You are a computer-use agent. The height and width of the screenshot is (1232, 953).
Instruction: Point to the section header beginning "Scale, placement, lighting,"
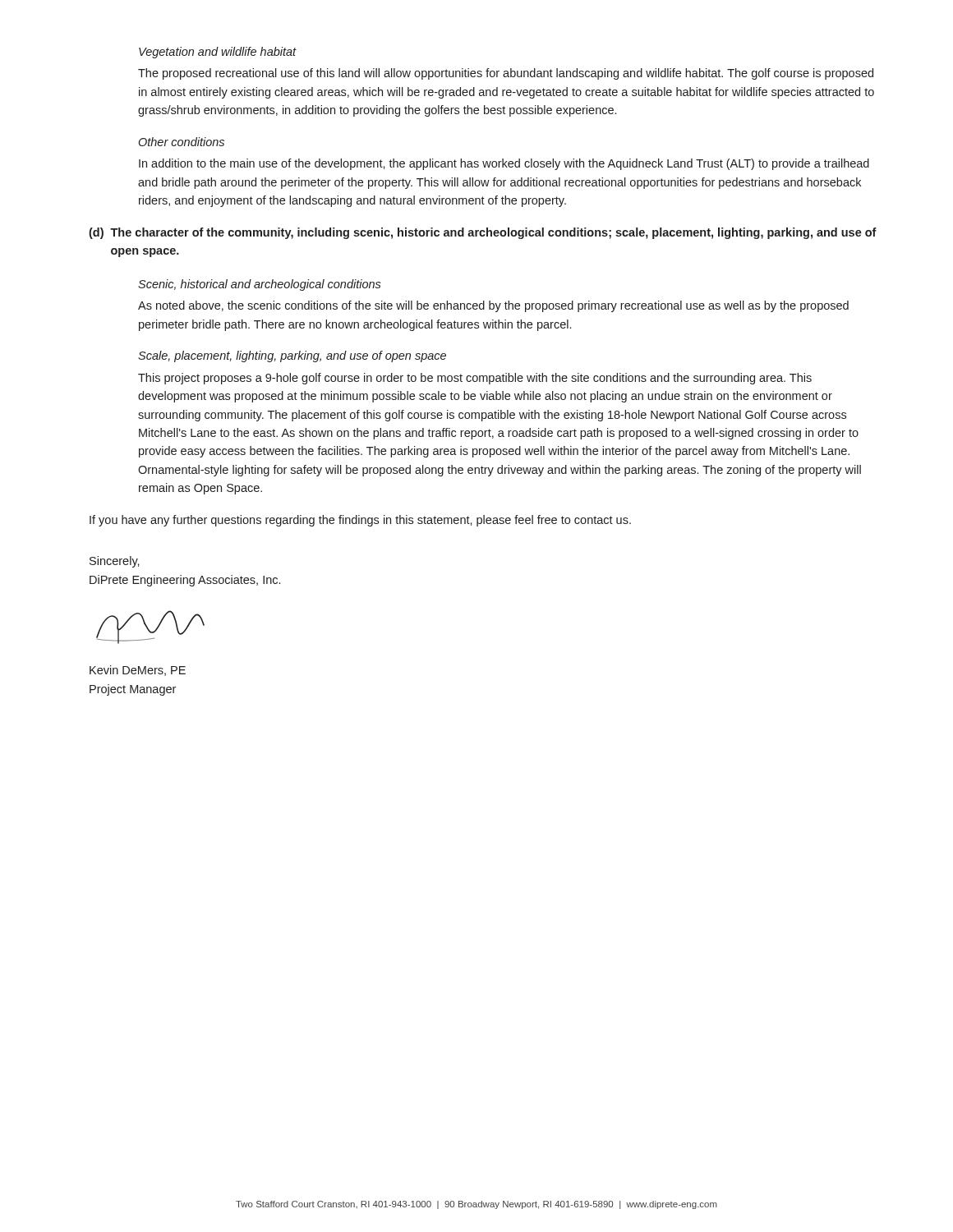[x=292, y=356]
